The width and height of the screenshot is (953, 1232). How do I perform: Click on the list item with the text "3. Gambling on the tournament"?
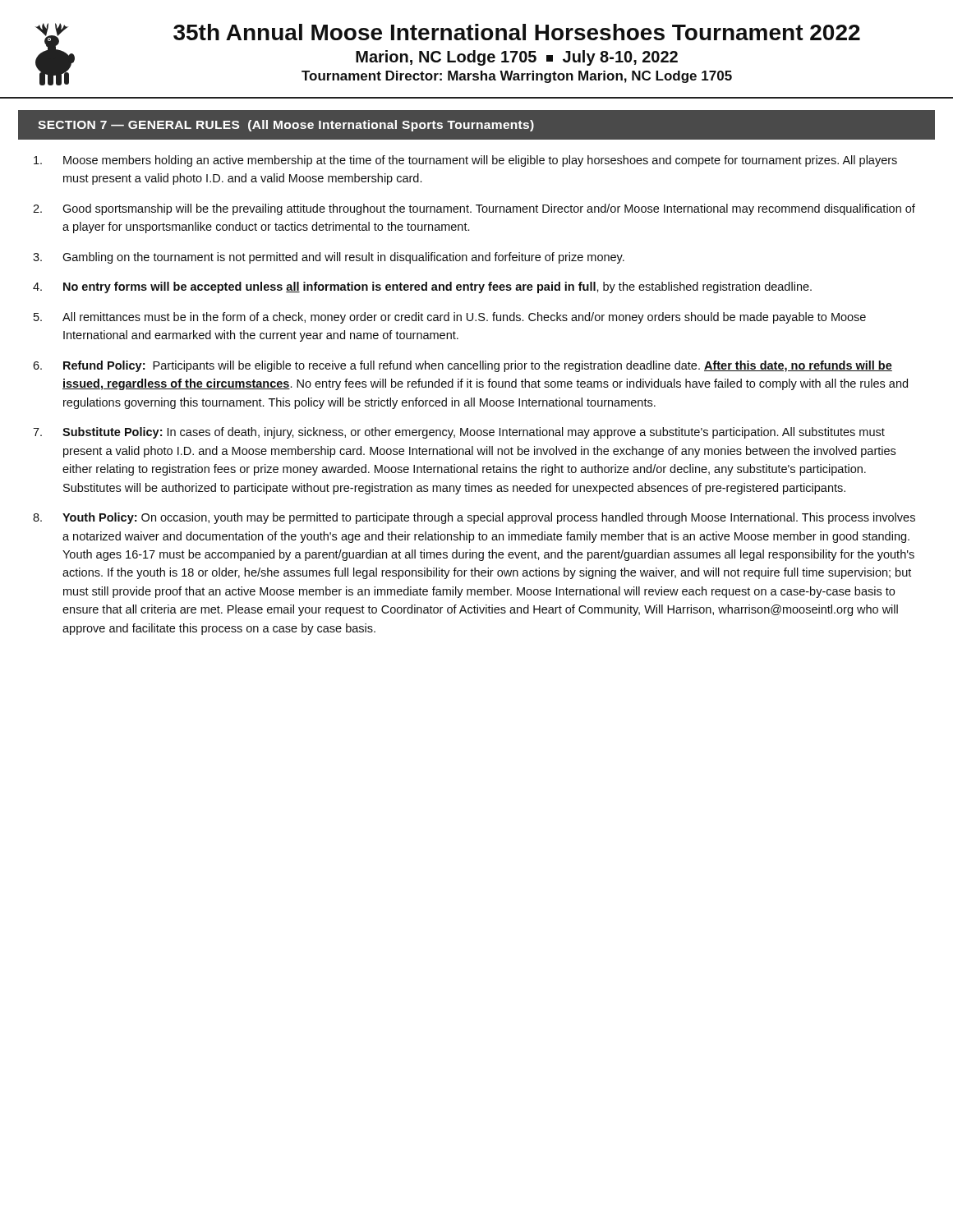pos(476,257)
